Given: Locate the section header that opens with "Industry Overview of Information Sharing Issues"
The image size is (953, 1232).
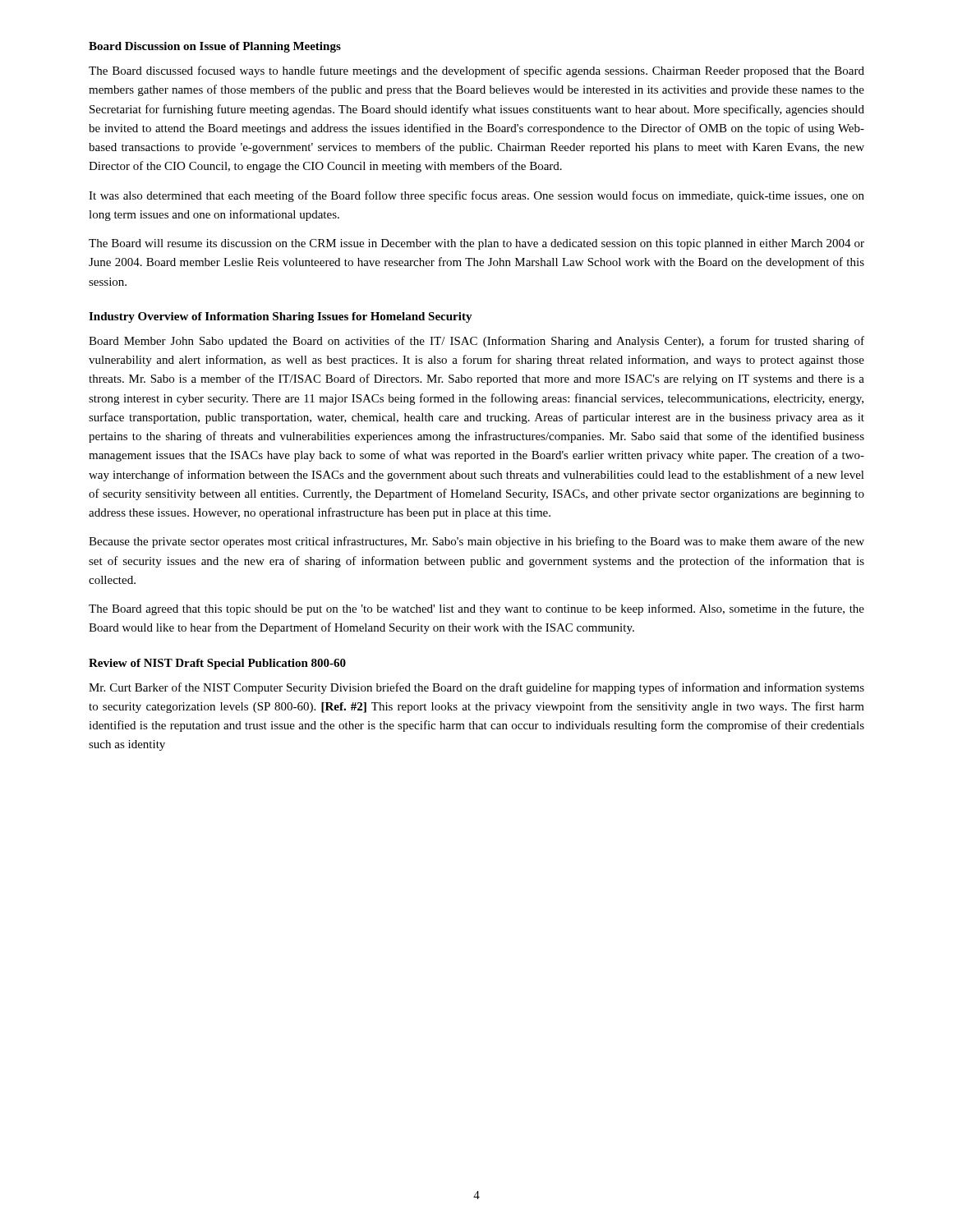Looking at the screenshot, I should 280,316.
